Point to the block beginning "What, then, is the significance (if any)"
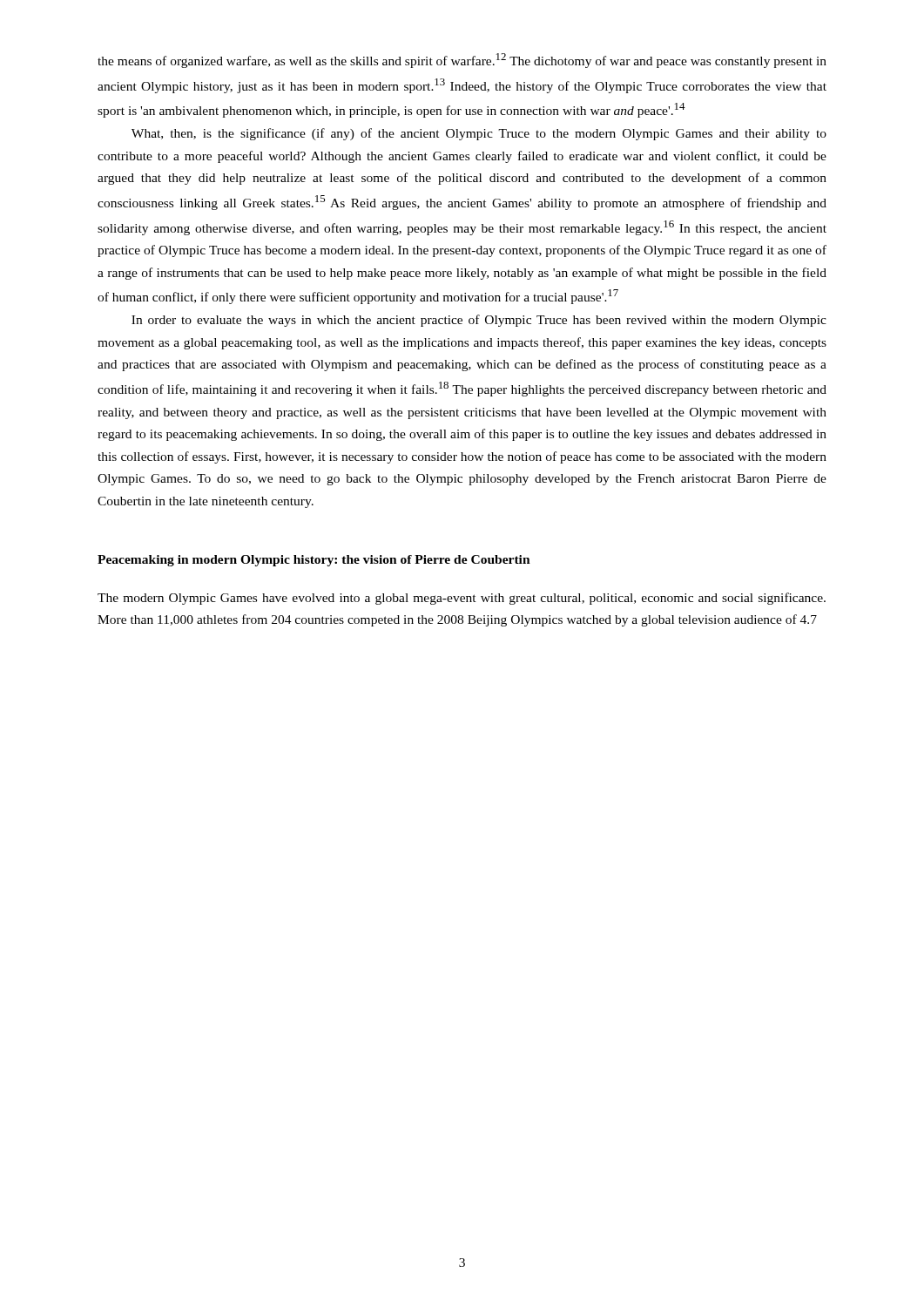Viewport: 924px width, 1307px height. (x=462, y=215)
